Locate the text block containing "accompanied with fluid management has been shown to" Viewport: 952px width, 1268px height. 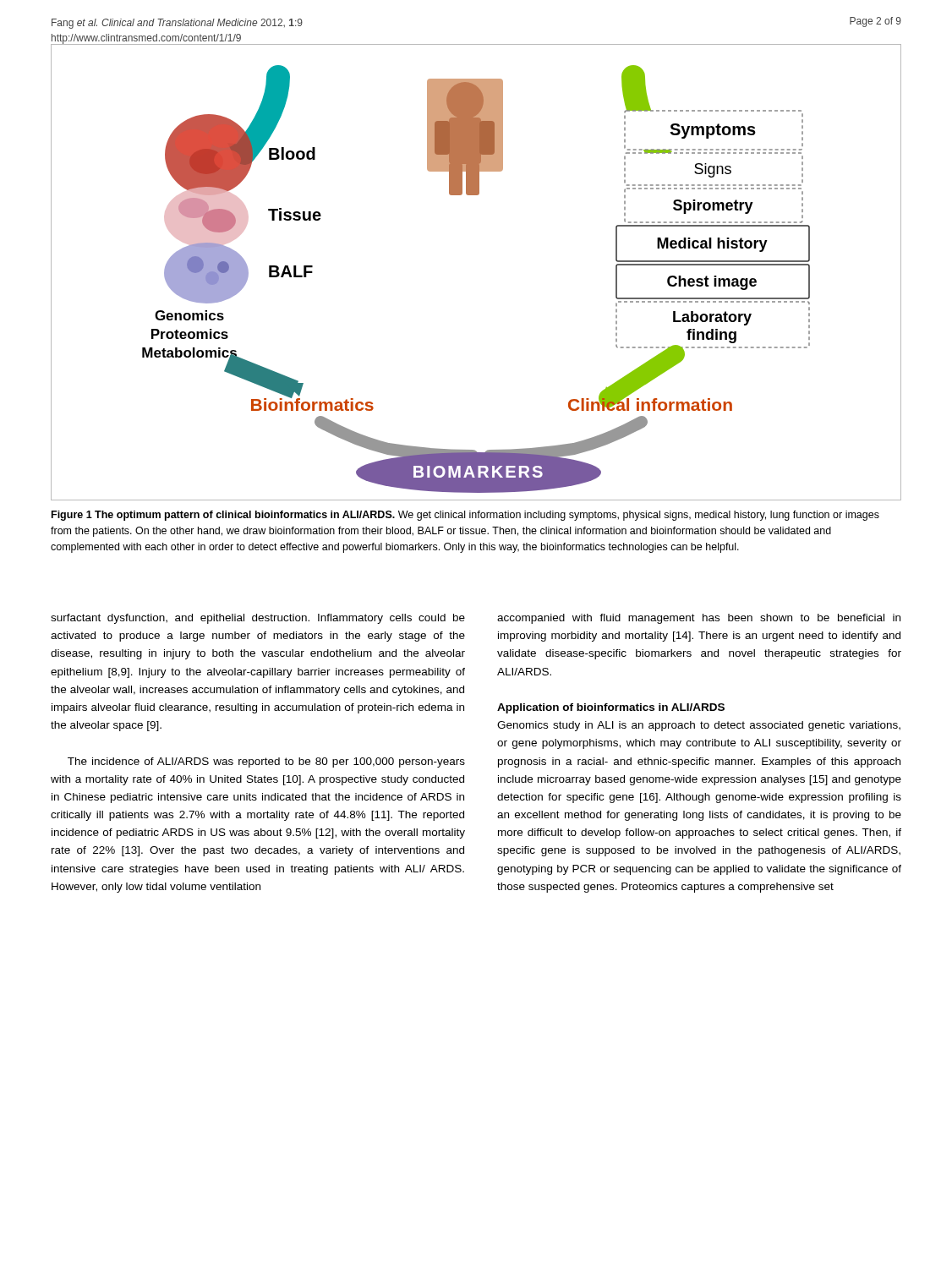(x=699, y=752)
